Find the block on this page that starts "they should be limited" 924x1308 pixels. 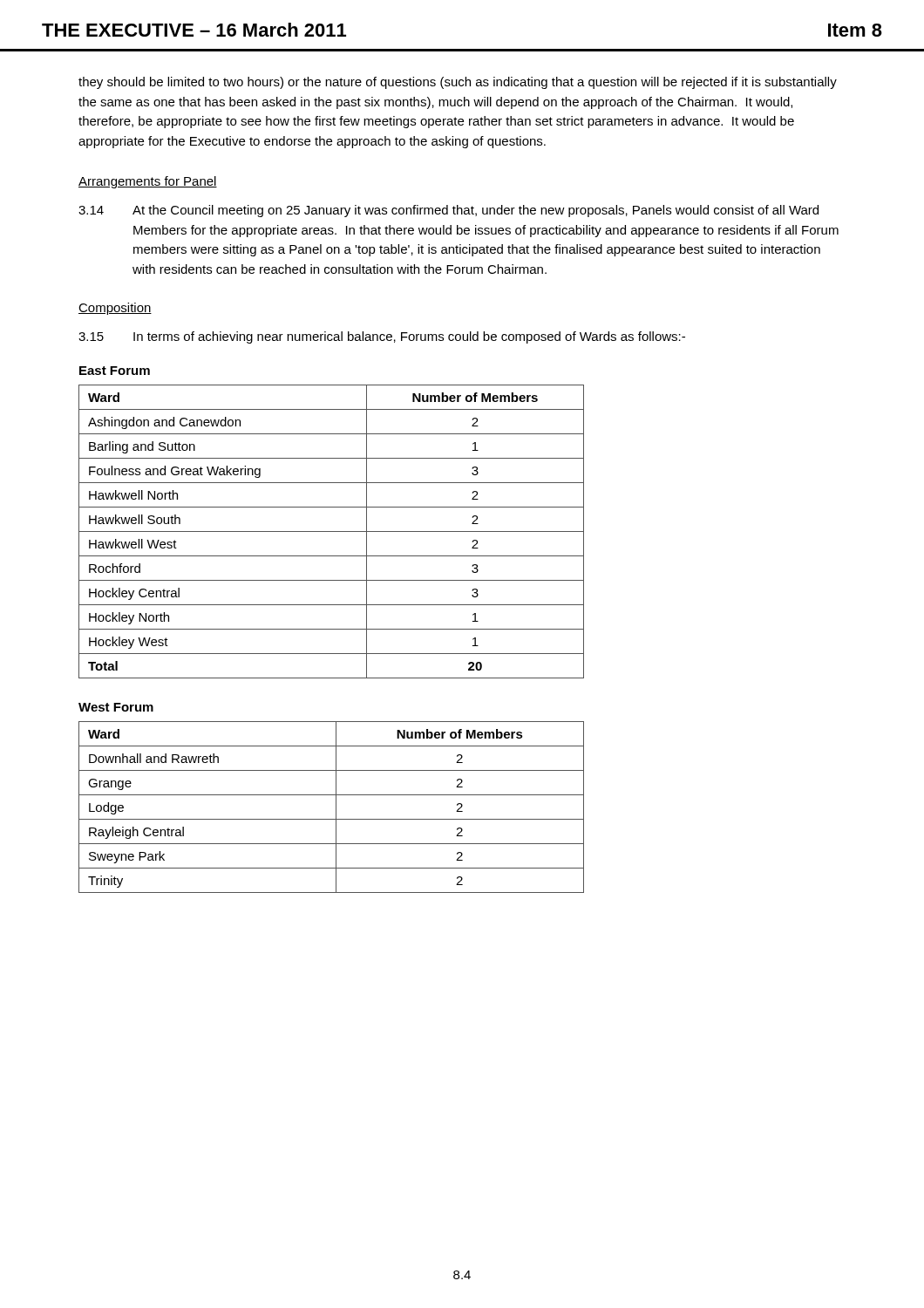coord(457,111)
